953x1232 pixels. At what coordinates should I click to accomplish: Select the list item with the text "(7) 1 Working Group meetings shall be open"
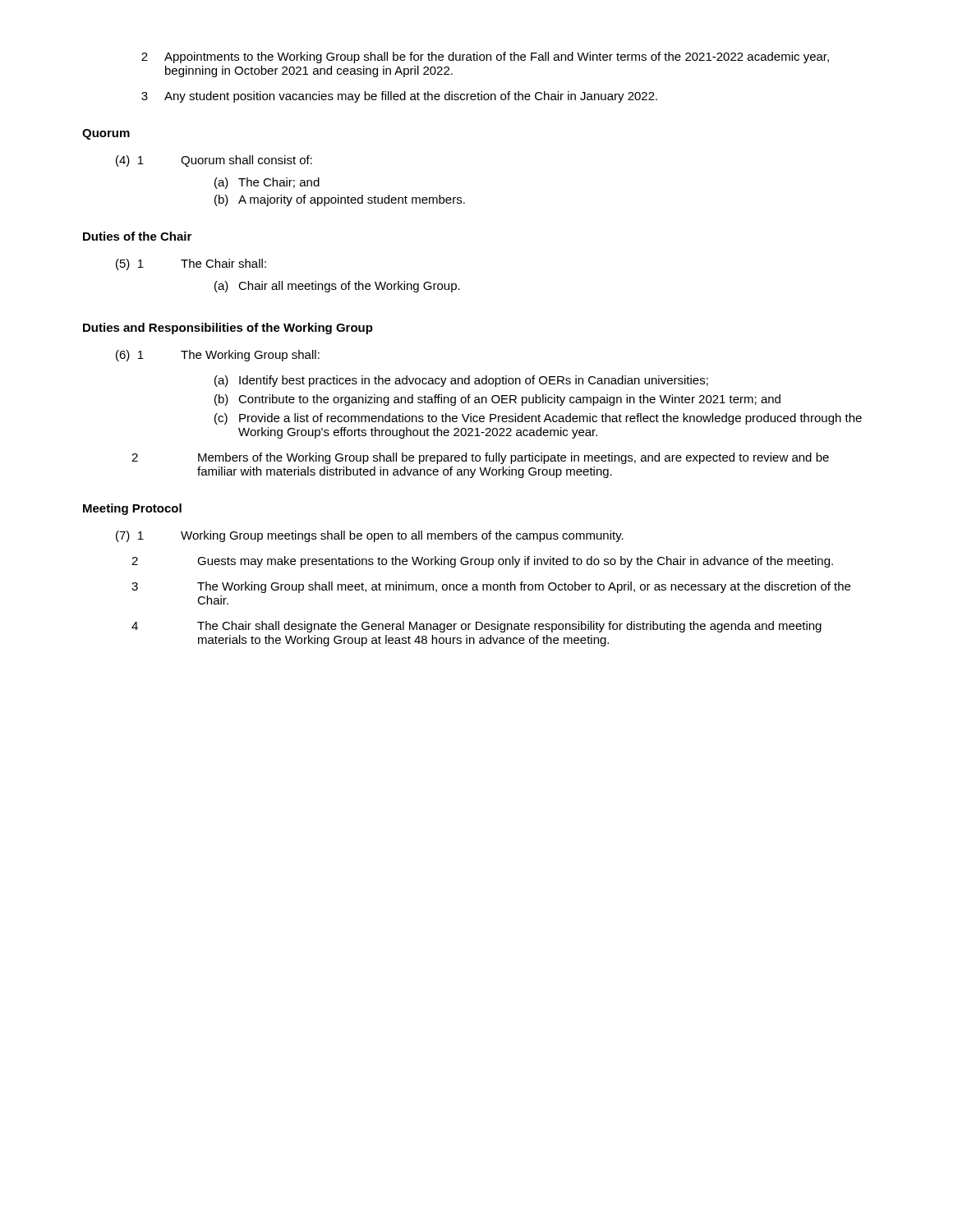[x=493, y=535]
